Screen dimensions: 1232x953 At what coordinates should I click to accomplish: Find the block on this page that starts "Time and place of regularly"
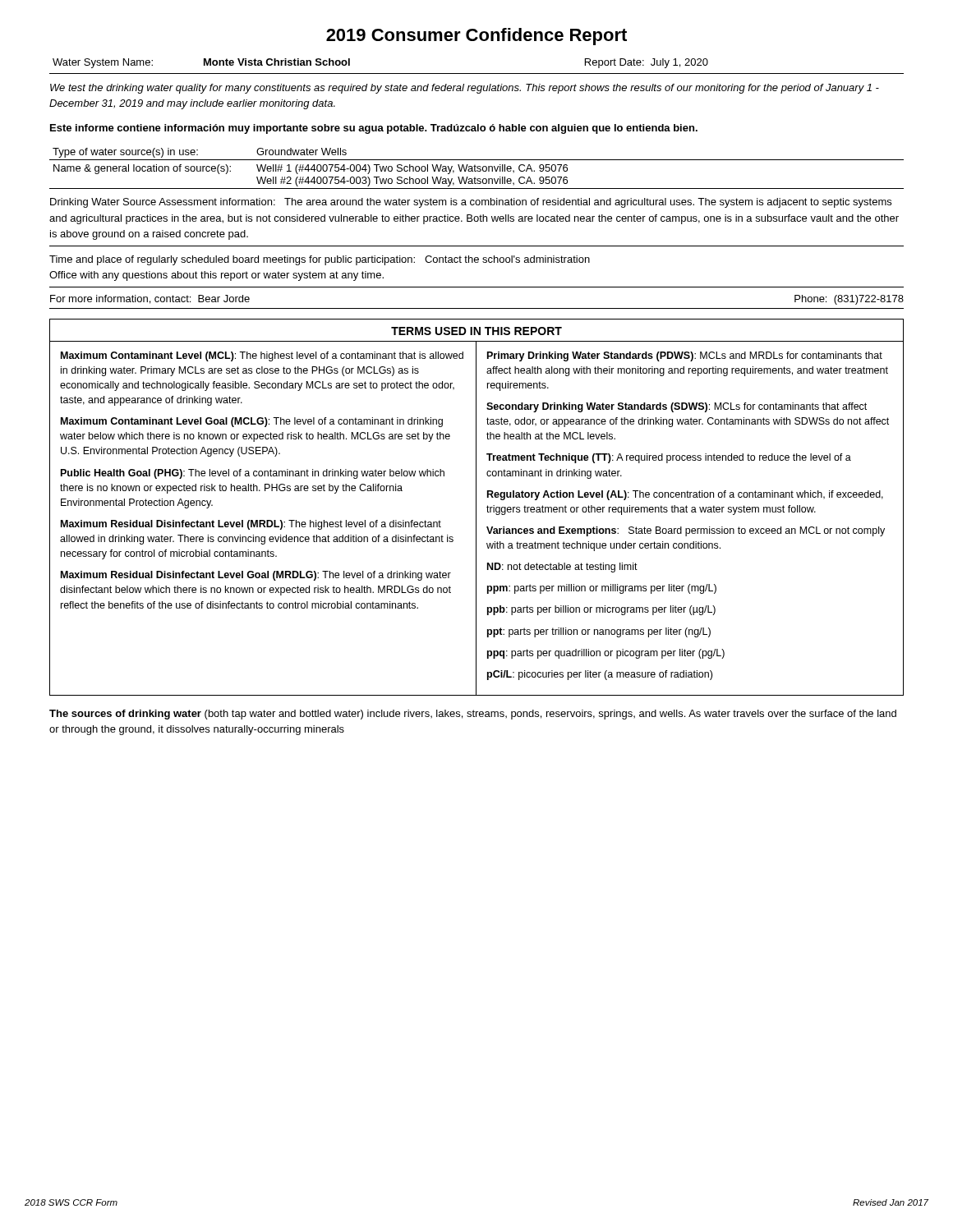[320, 267]
